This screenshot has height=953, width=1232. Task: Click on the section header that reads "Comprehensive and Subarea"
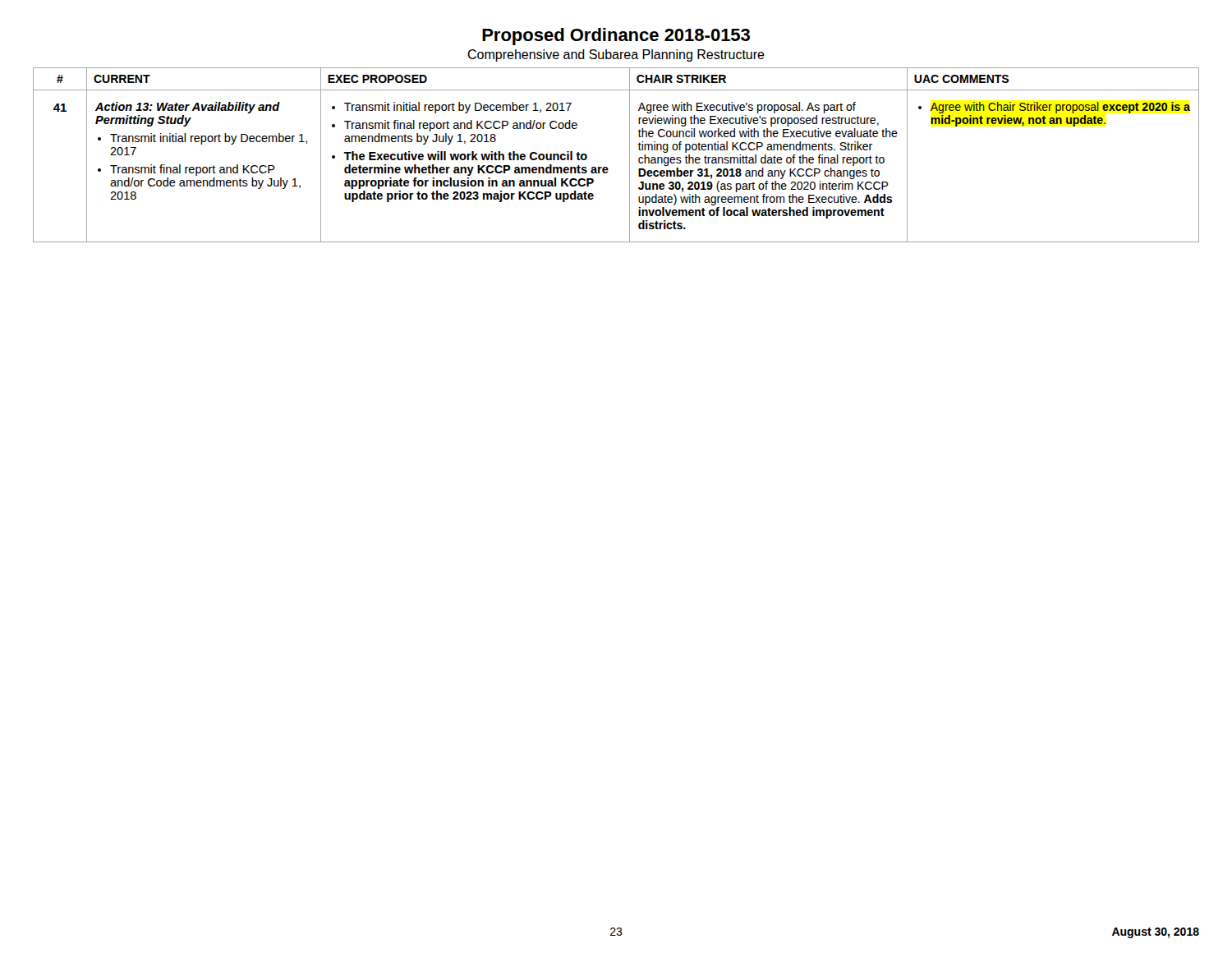(616, 55)
